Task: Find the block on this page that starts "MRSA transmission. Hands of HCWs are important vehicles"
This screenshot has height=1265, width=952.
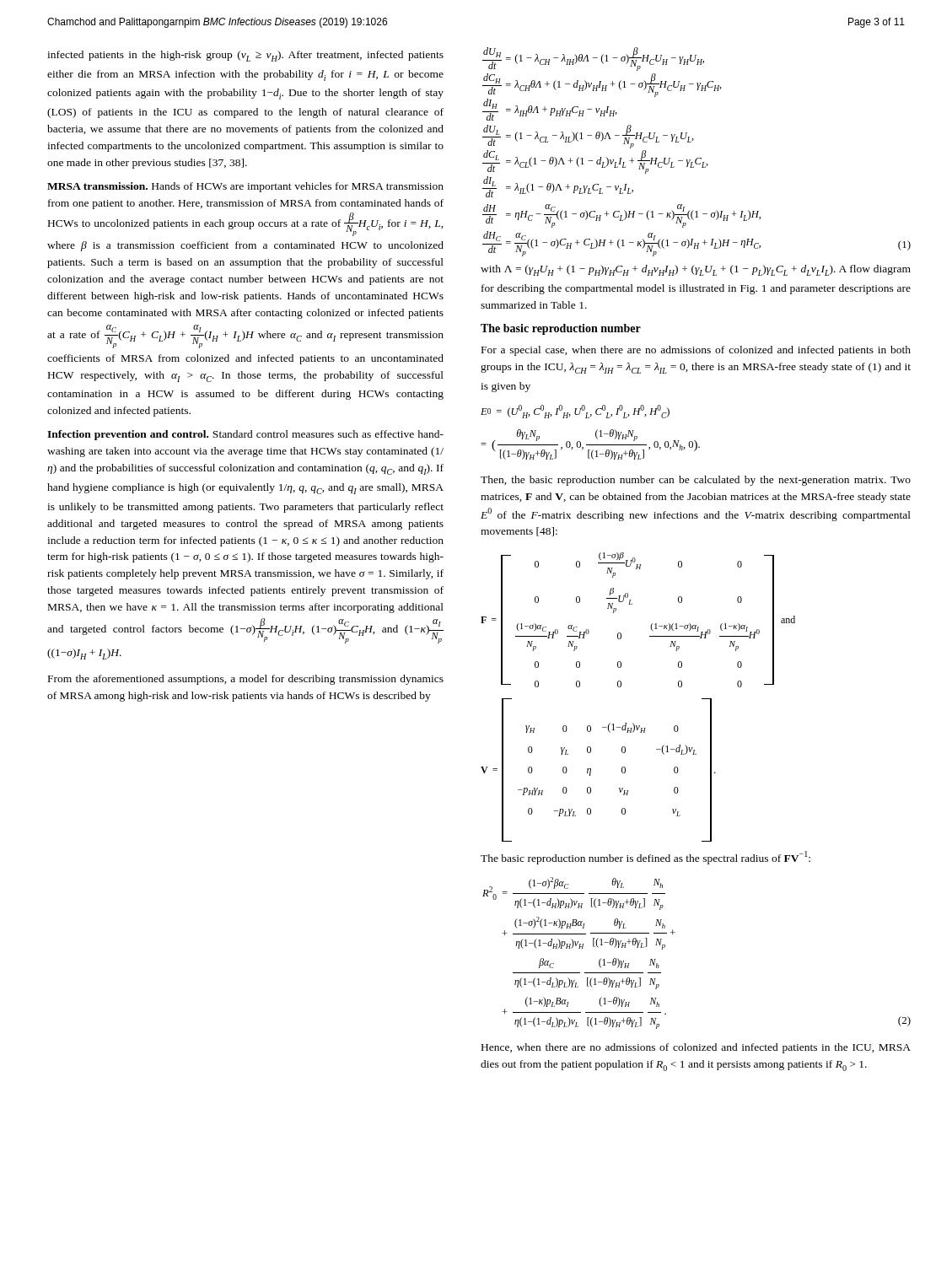Action: coord(245,299)
